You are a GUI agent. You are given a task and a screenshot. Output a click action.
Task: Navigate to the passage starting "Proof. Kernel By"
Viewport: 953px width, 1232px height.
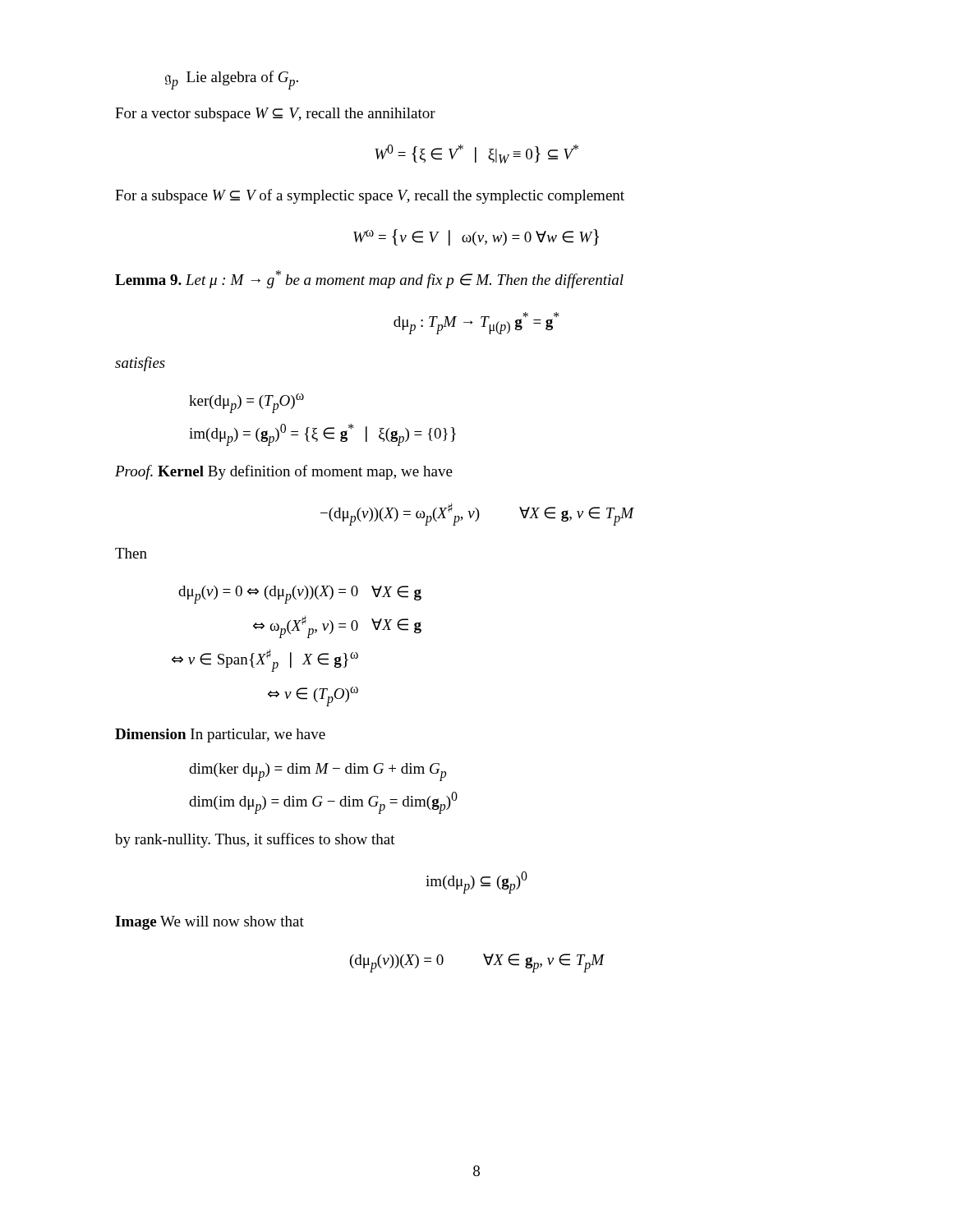point(284,472)
